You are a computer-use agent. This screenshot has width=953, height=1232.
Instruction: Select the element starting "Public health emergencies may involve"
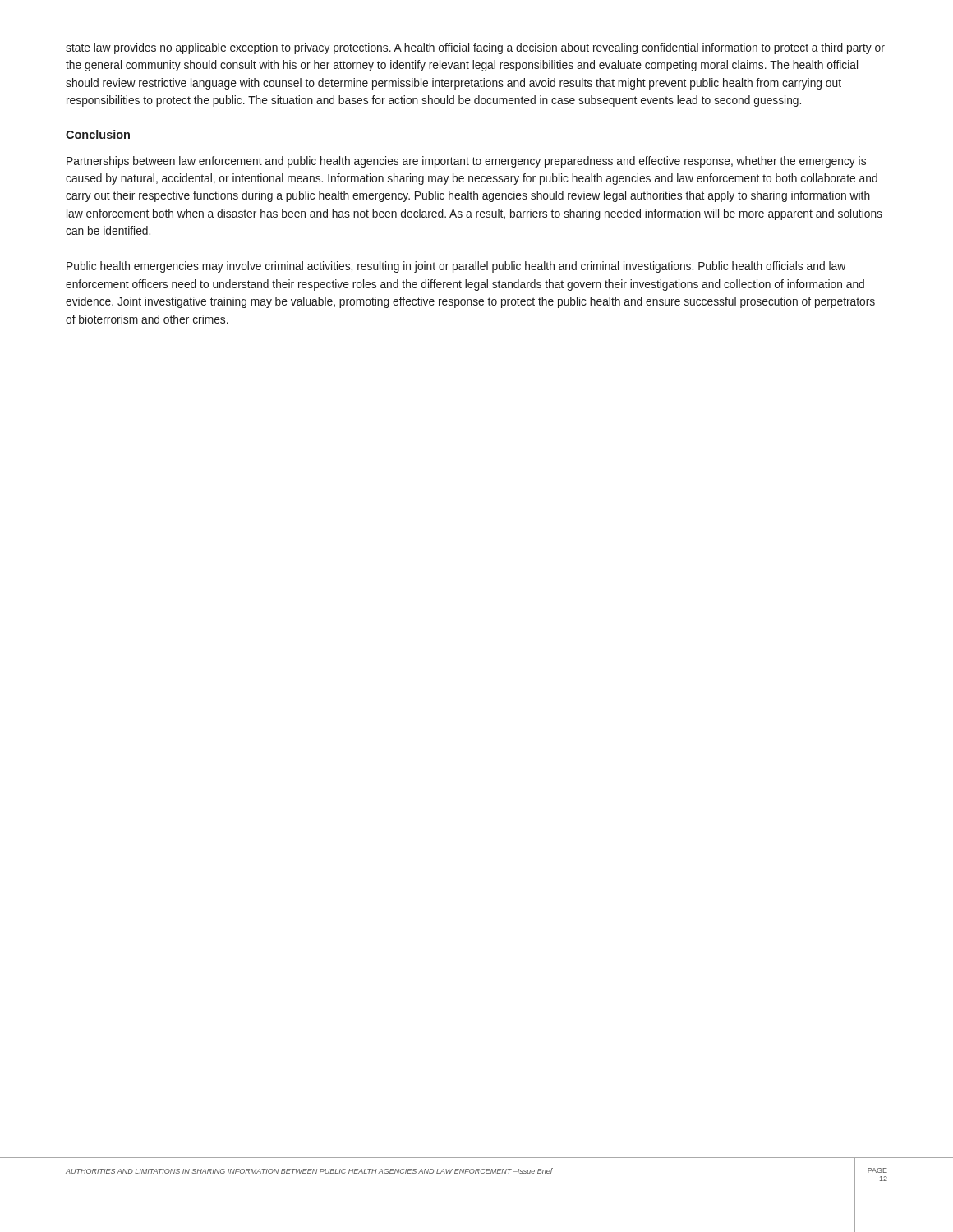pyautogui.click(x=470, y=293)
